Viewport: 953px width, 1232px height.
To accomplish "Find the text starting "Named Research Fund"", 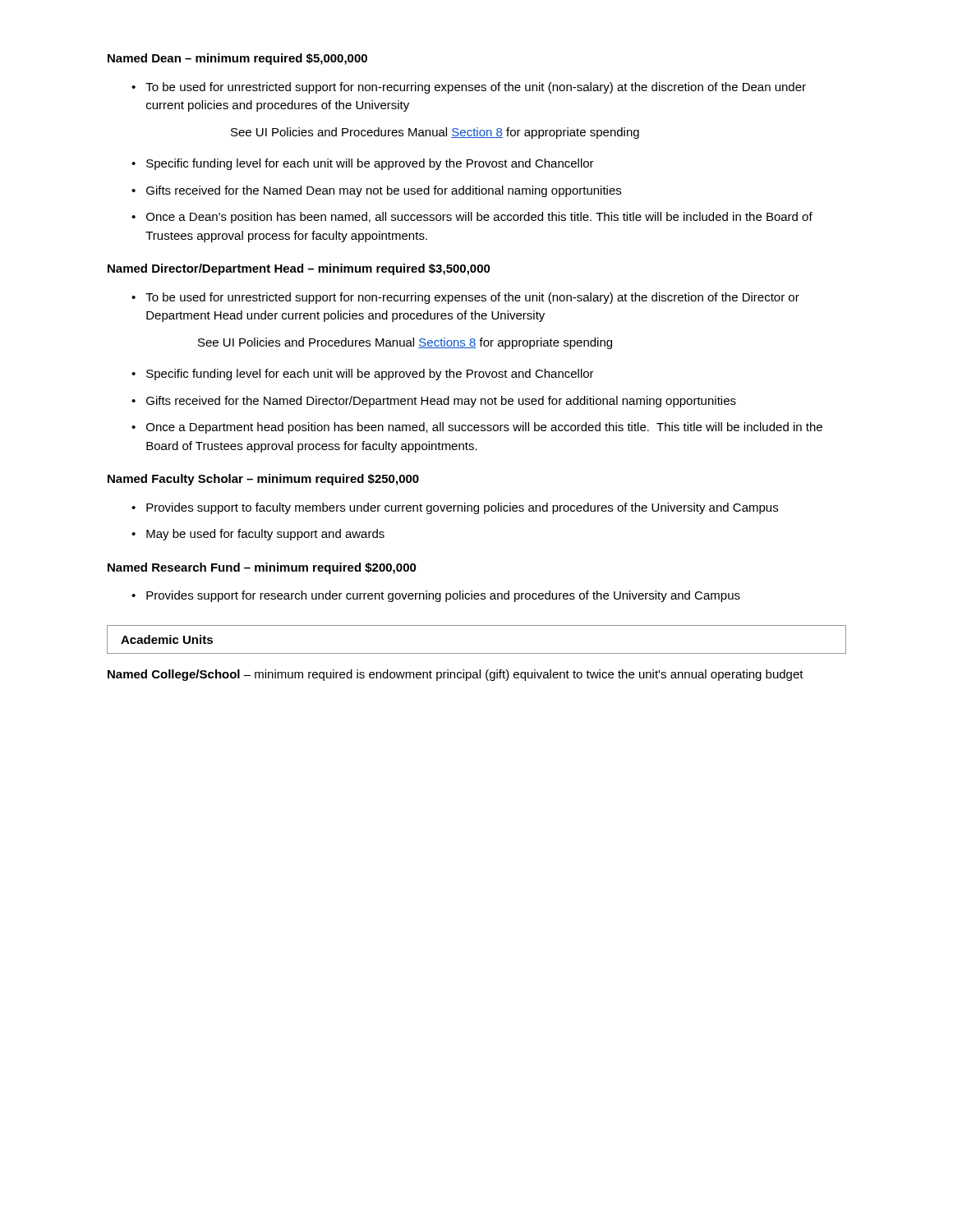I will [x=262, y=567].
